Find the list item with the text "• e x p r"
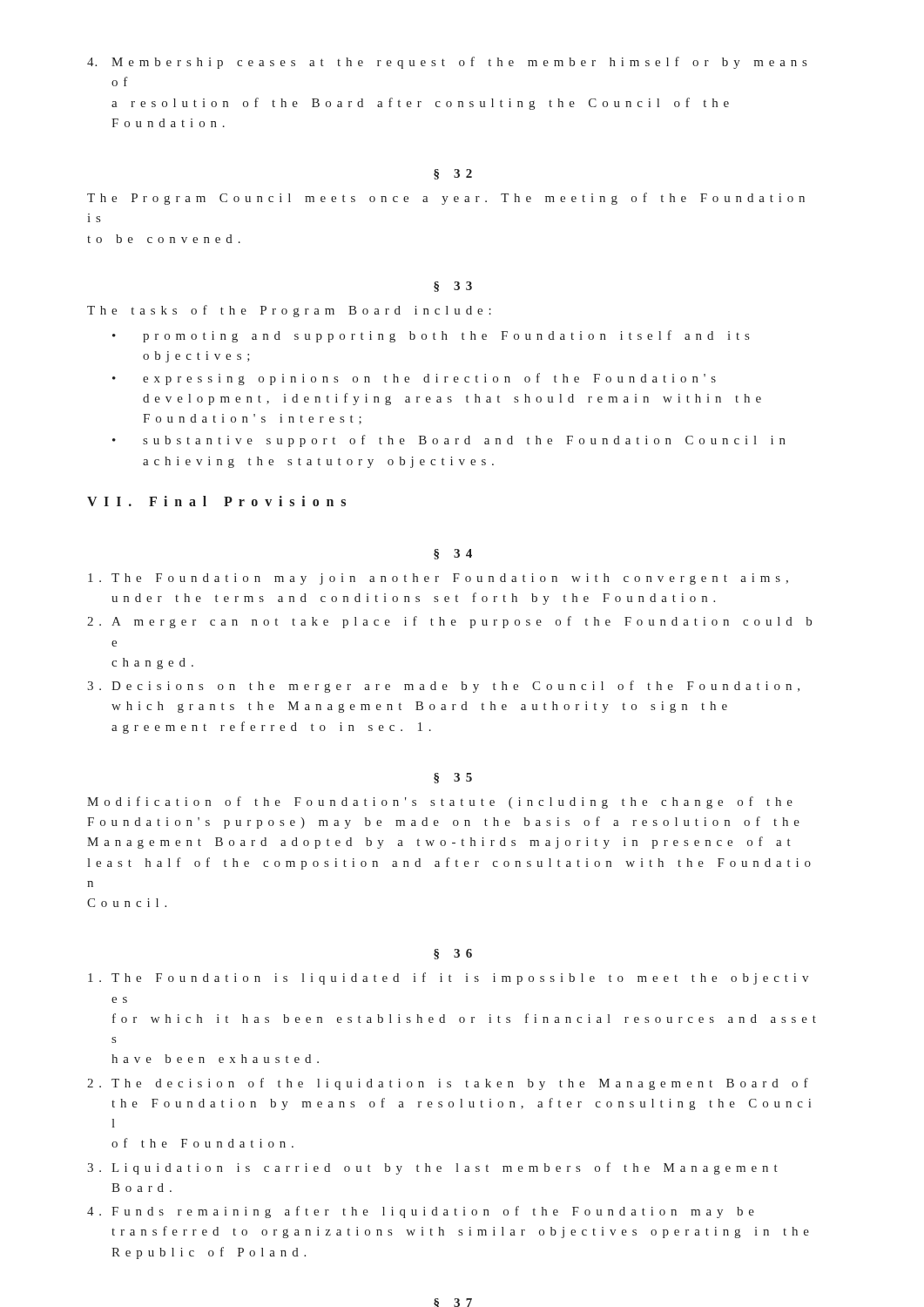This screenshot has width=924, height=1307. [465, 399]
